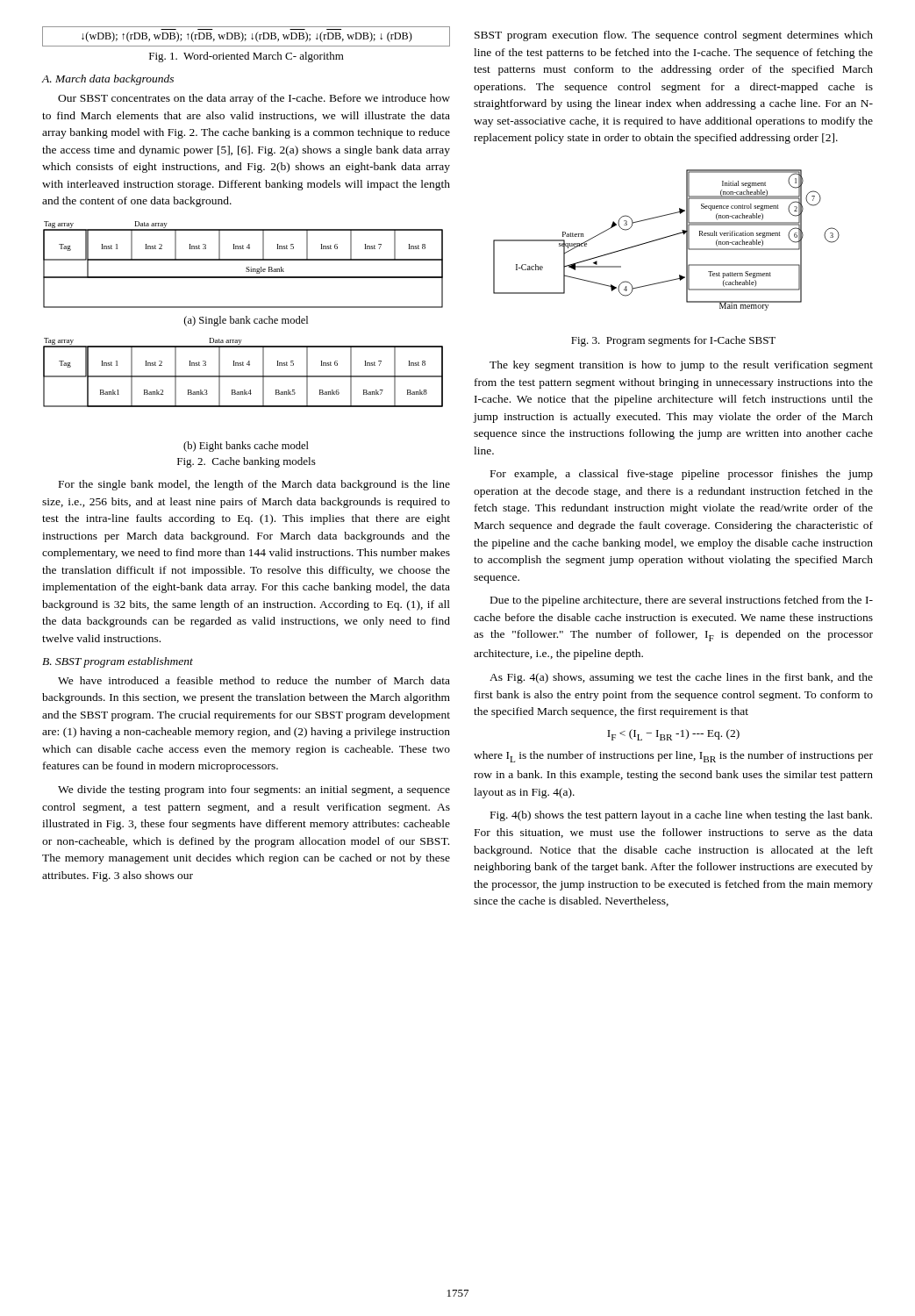The image size is (915, 1316).
Task: Click where it says "B. SBST program establishment"
Action: click(117, 661)
